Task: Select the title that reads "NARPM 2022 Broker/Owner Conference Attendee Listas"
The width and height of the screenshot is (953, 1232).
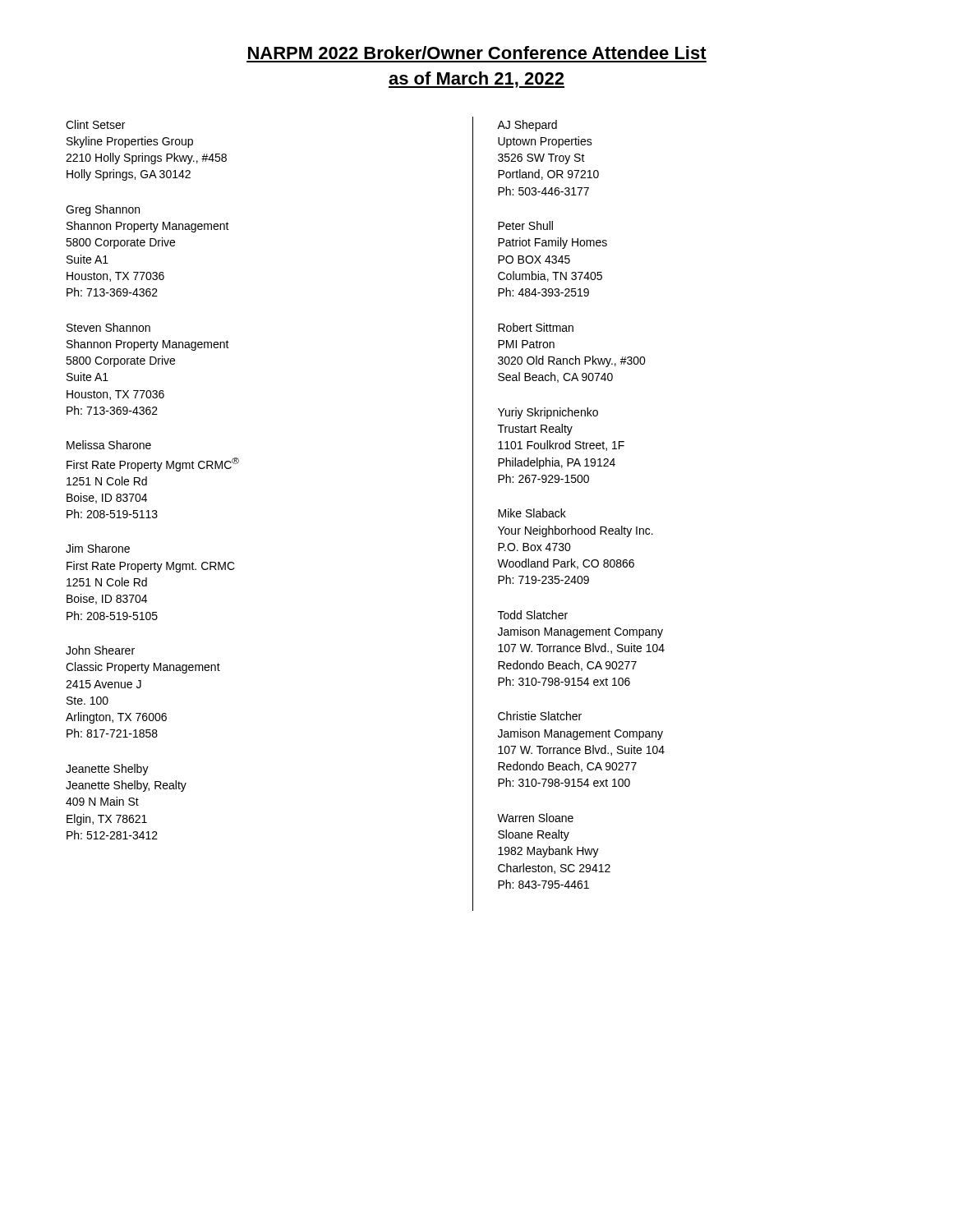Action: coord(476,66)
